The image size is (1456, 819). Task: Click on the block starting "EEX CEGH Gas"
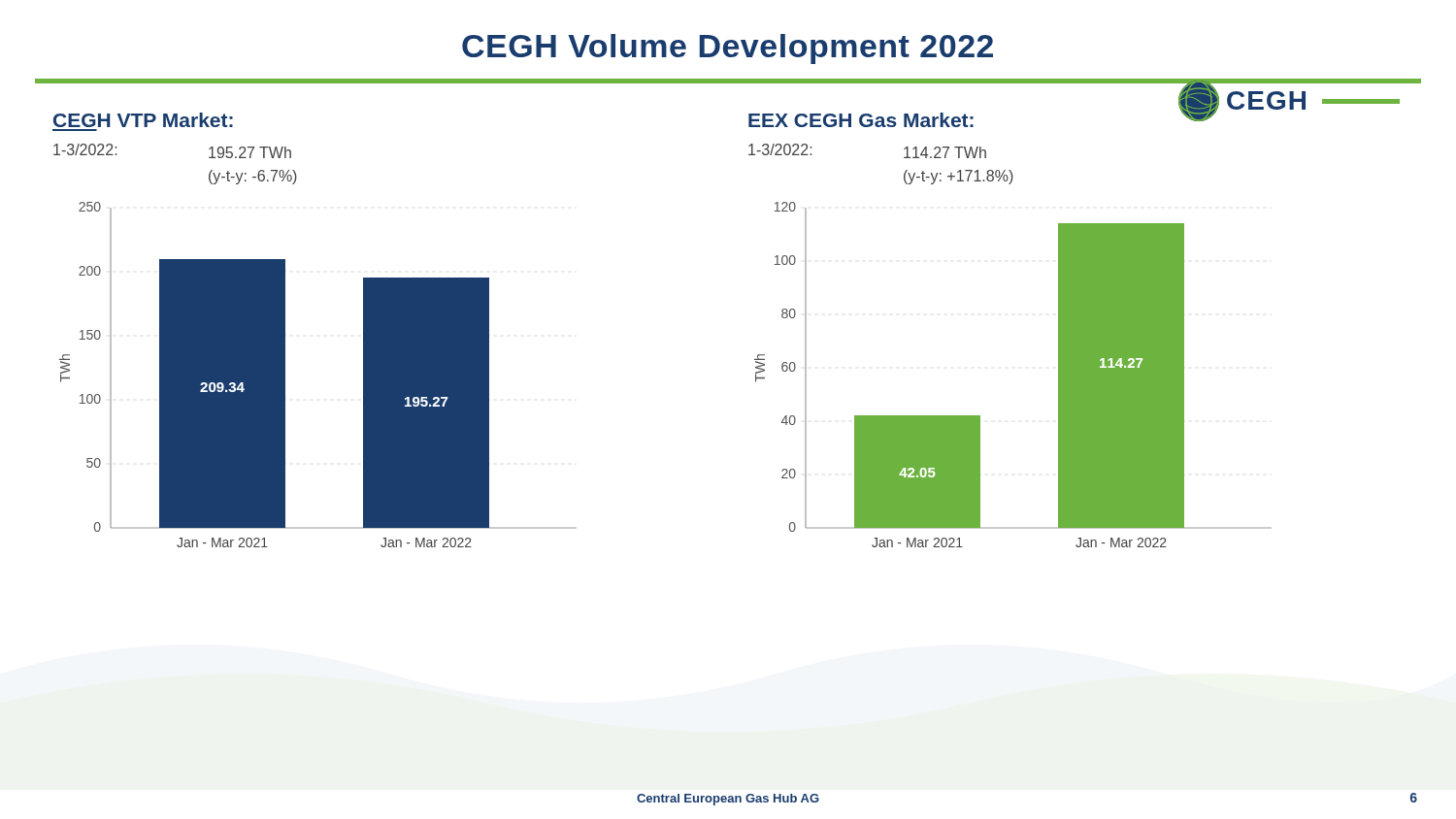[x=861, y=120]
